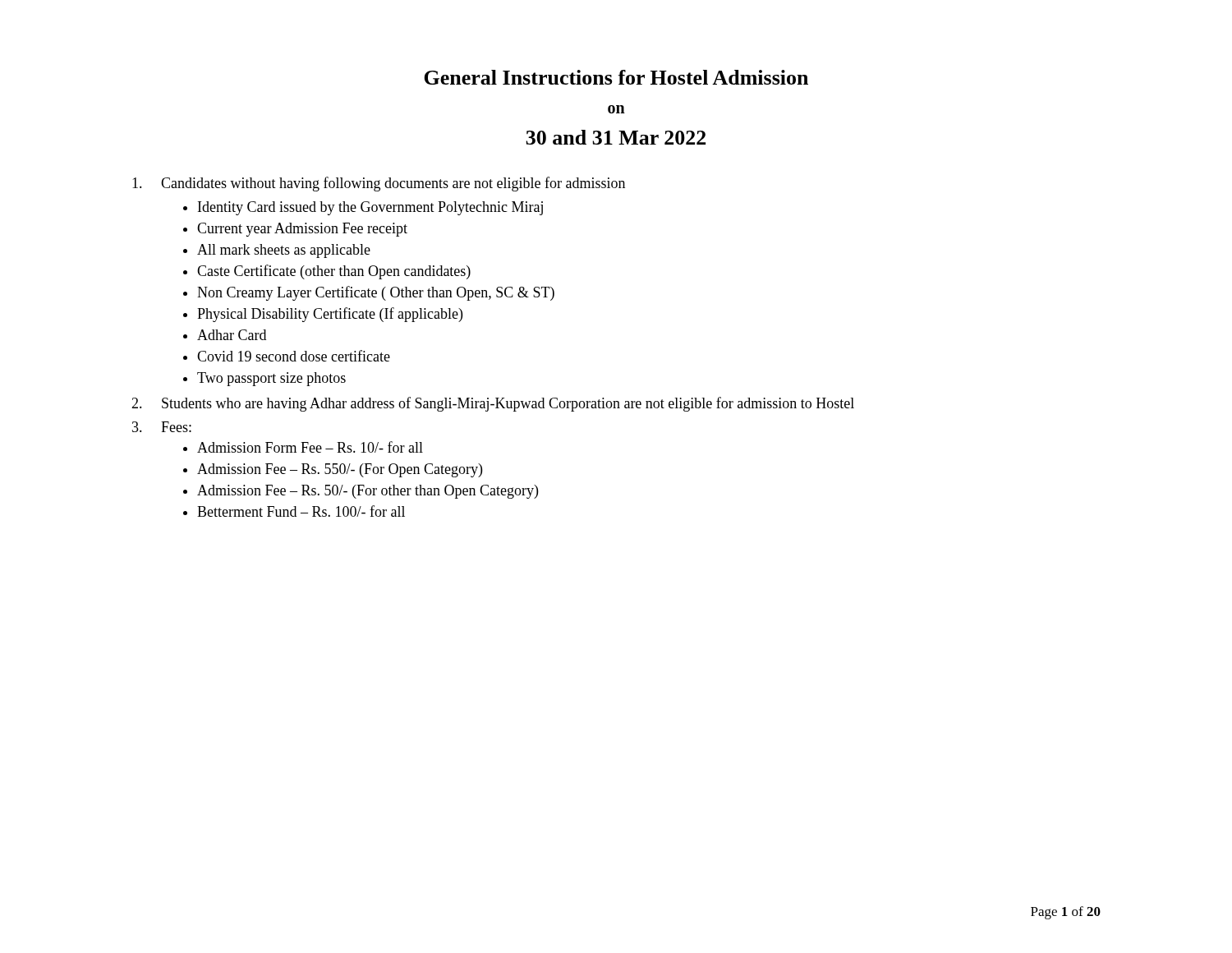Viewport: 1232px width, 953px height.
Task: Find the title that reads "General Instructions for"
Action: click(616, 78)
